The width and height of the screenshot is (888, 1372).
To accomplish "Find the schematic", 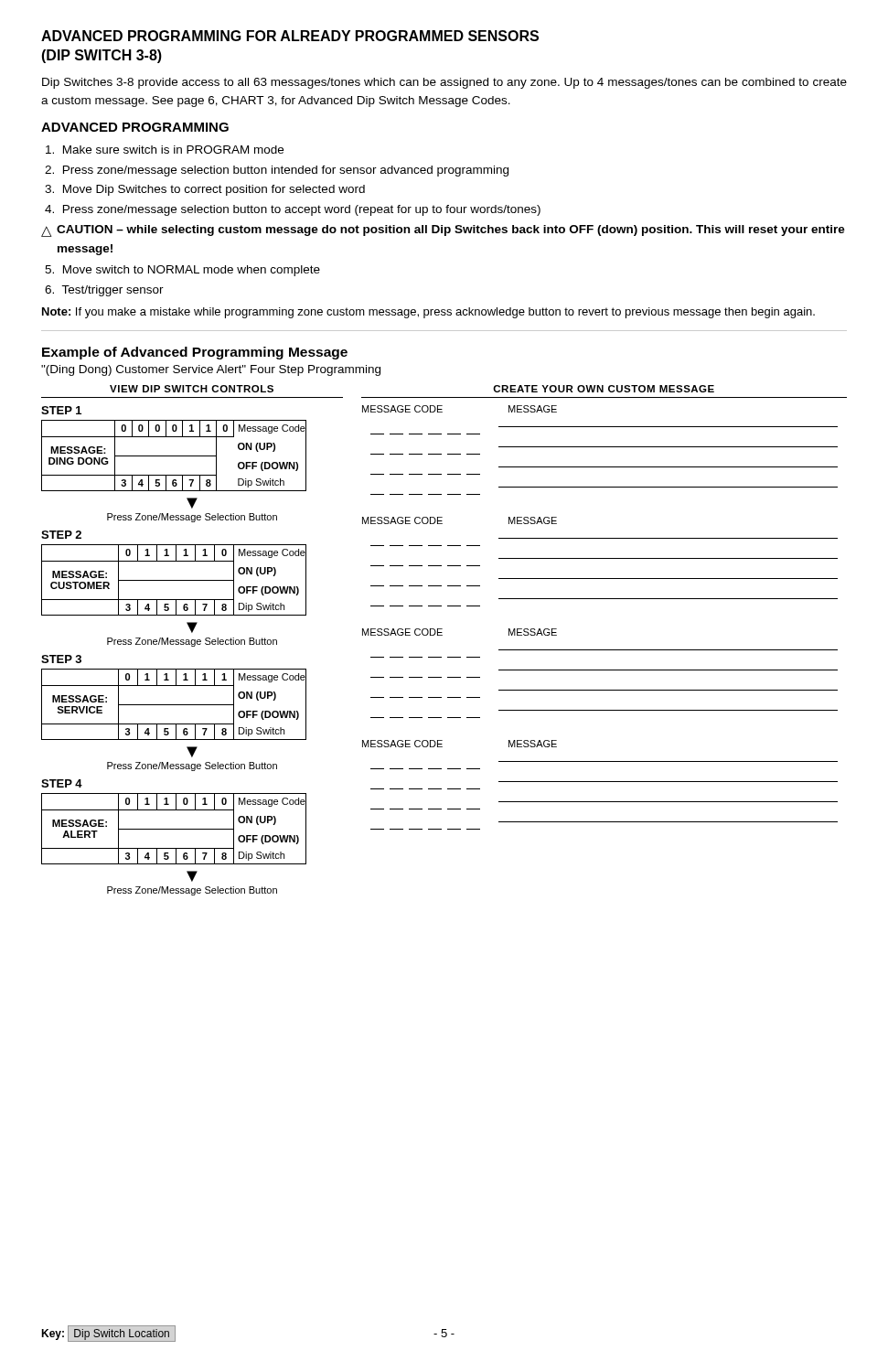I will click(444, 642).
